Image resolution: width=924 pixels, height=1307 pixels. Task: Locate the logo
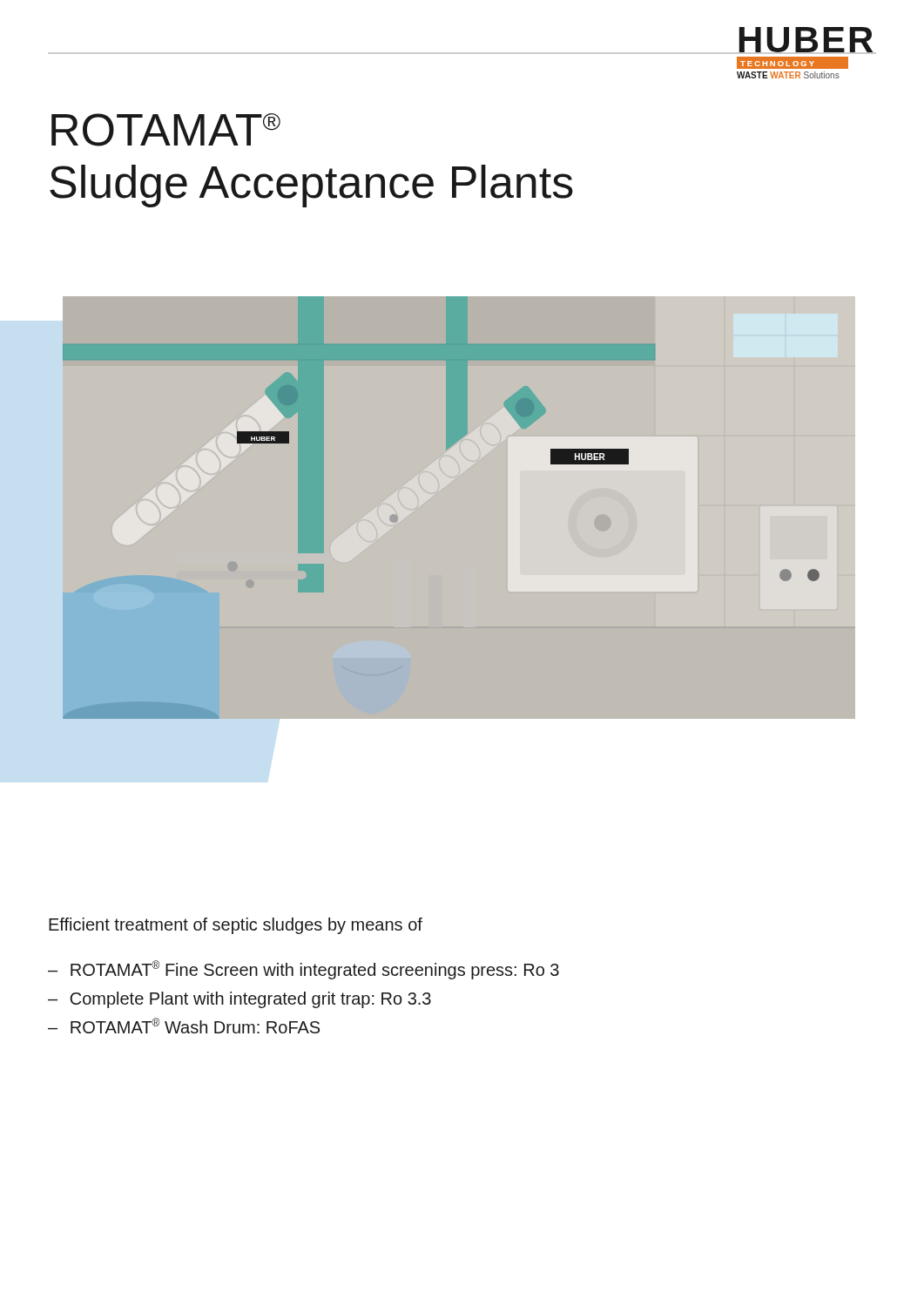(806, 49)
